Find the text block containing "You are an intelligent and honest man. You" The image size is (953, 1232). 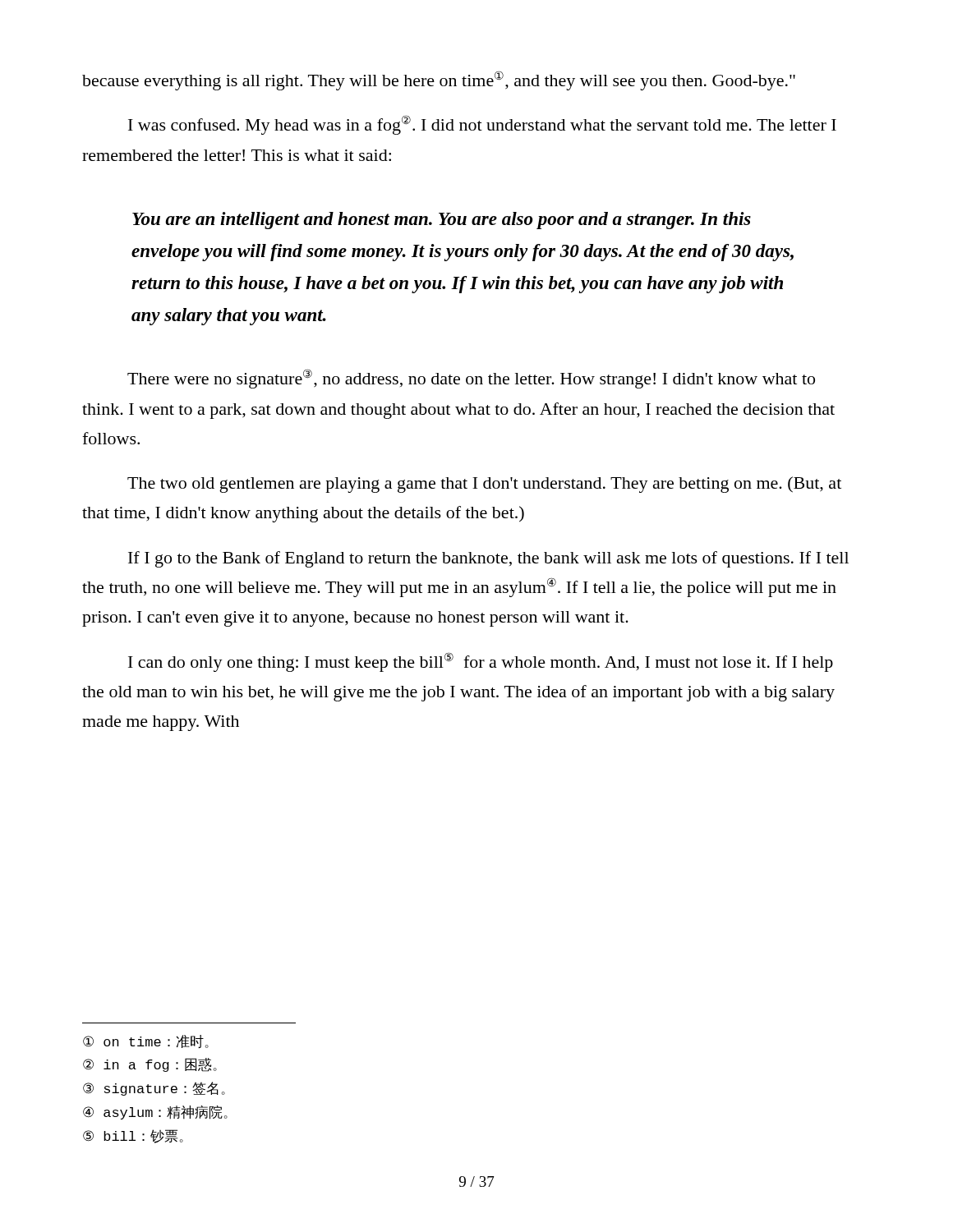463,267
